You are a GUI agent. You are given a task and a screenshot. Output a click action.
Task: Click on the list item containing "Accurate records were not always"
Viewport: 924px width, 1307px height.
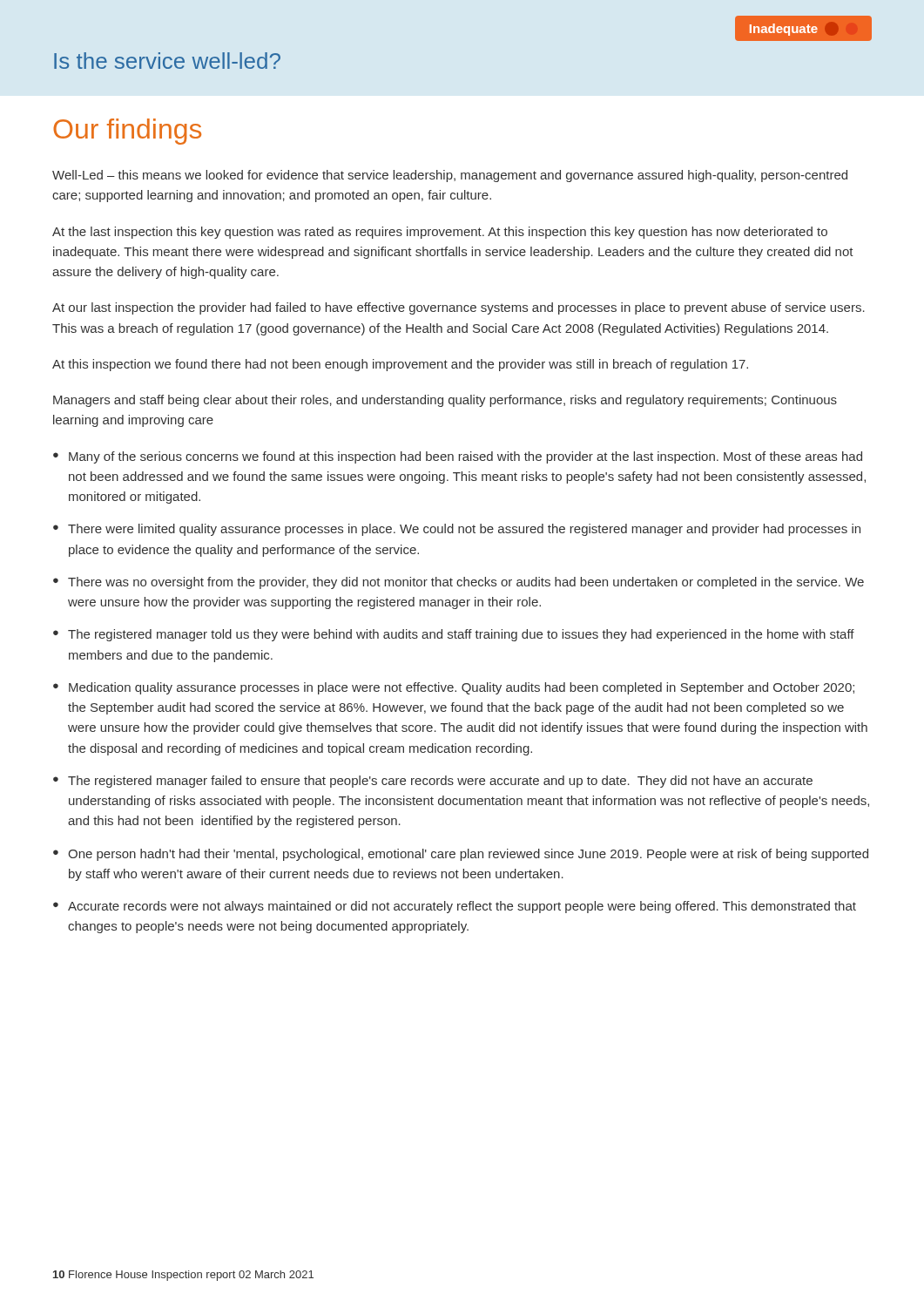(x=462, y=916)
